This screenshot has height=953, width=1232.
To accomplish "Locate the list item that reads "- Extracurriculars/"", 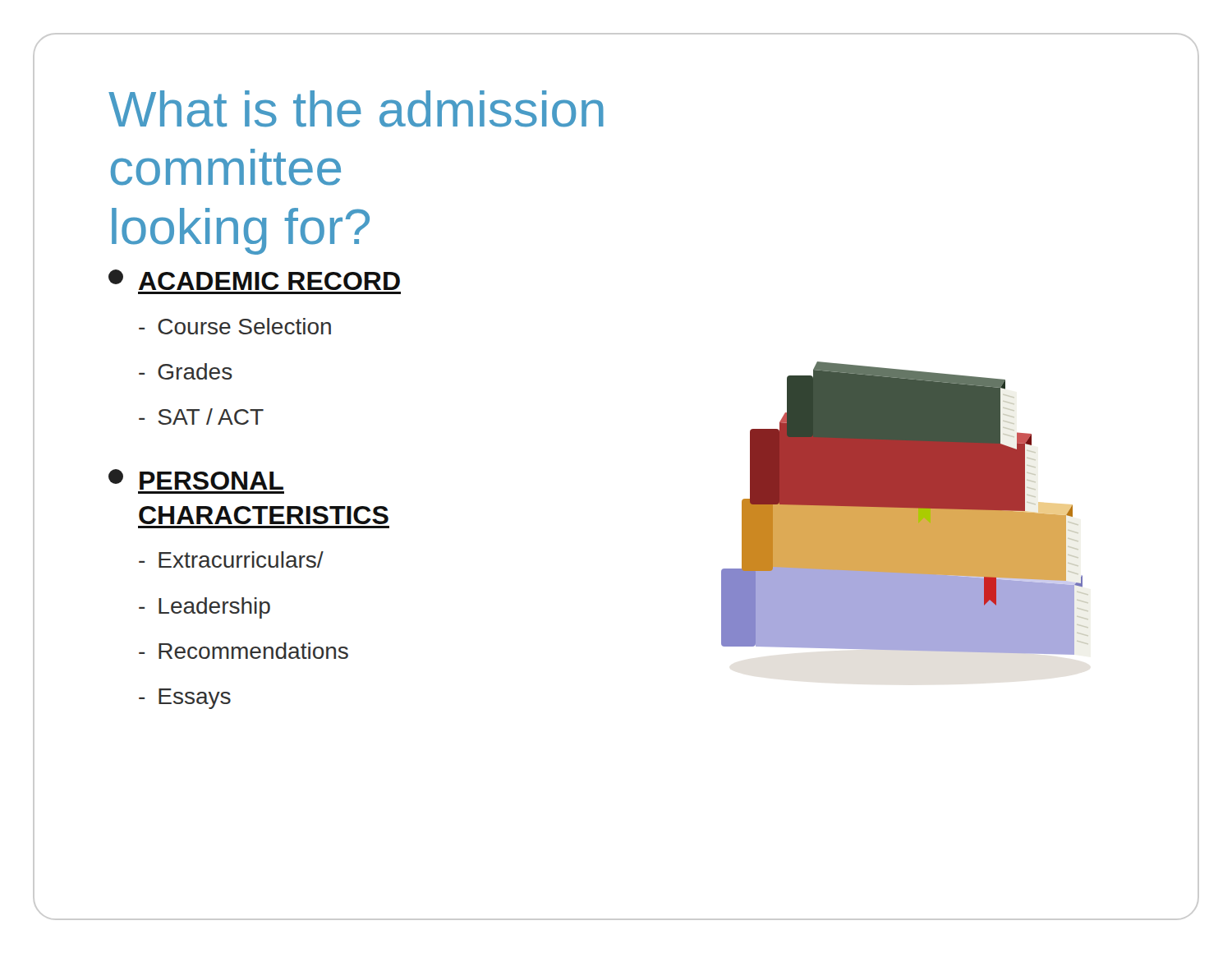I will [x=231, y=560].
